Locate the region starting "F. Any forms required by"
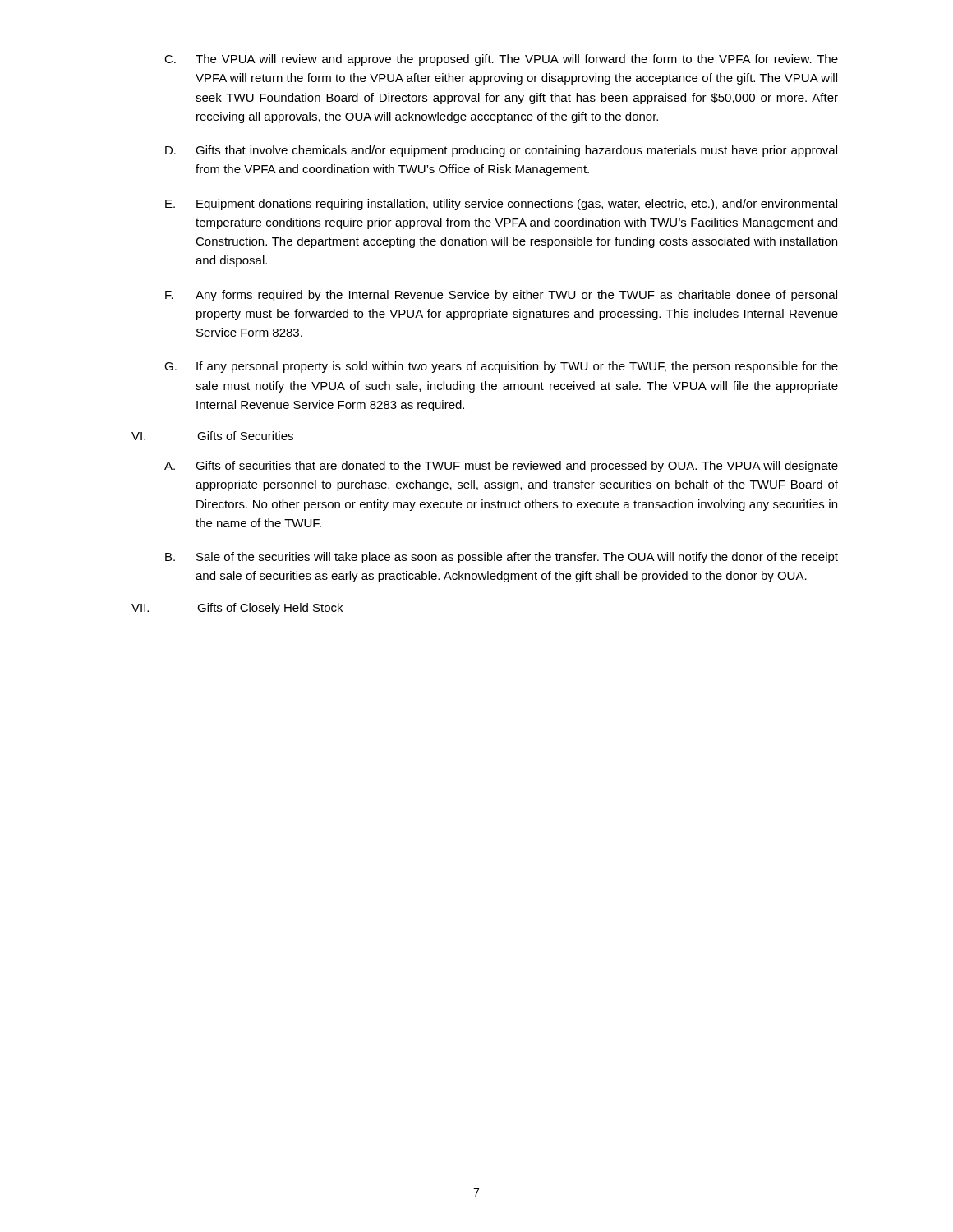Screen dimensions: 1232x953 click(501, 313)
